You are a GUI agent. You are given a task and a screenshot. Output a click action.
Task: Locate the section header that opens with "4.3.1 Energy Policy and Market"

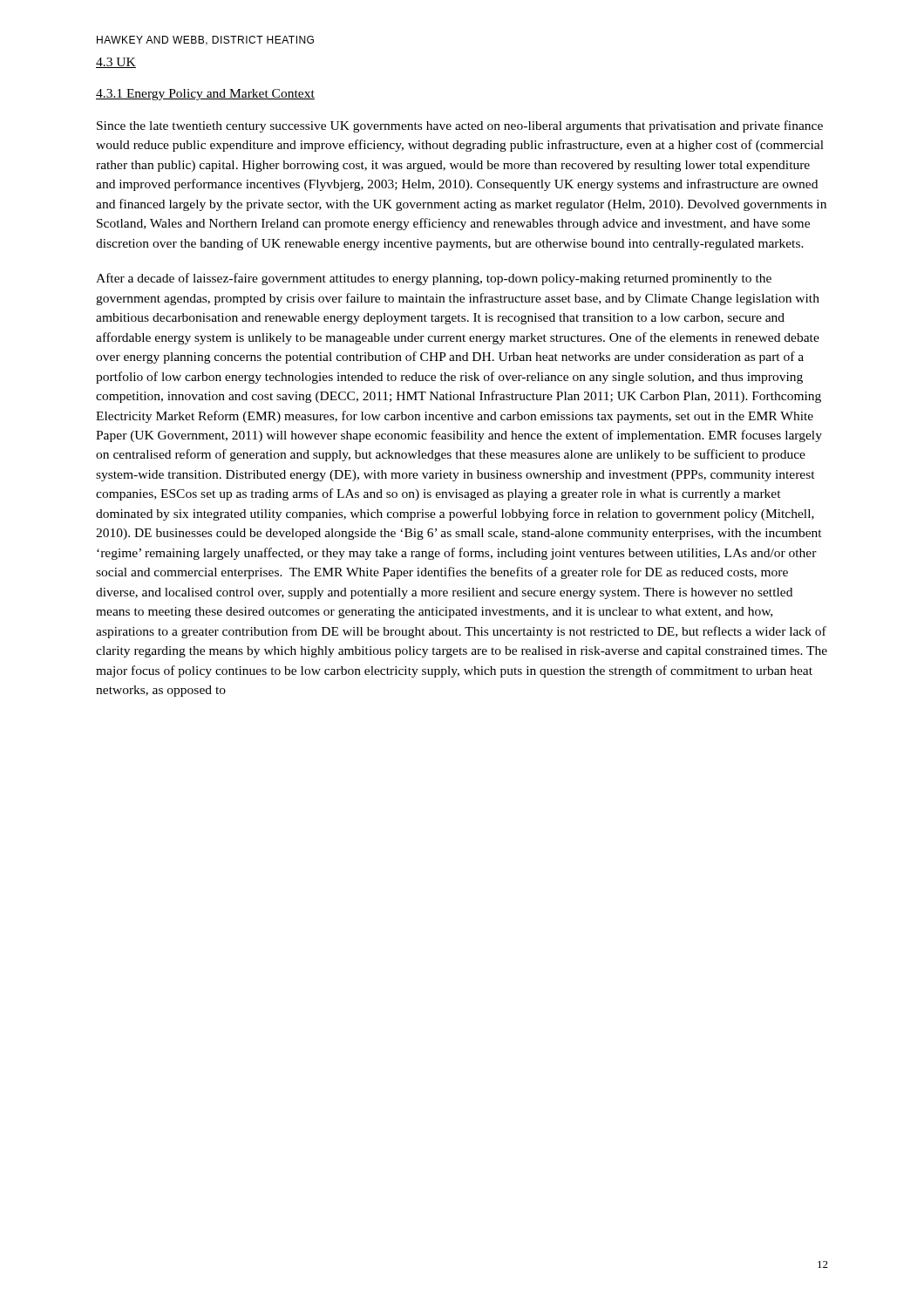point(205,93)
